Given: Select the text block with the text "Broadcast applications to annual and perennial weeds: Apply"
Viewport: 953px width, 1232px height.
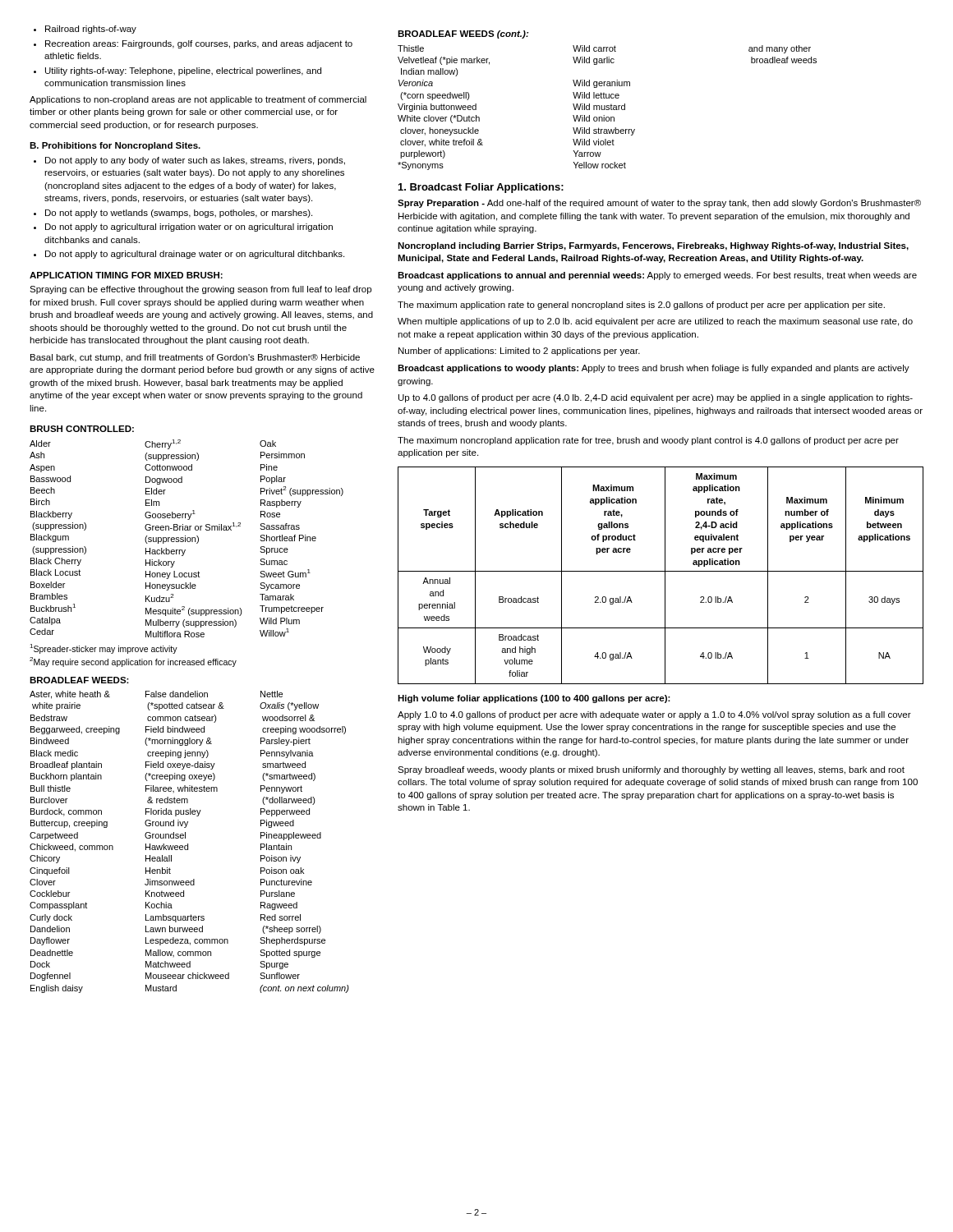Looking at the screenshot, I should (657, 281).
